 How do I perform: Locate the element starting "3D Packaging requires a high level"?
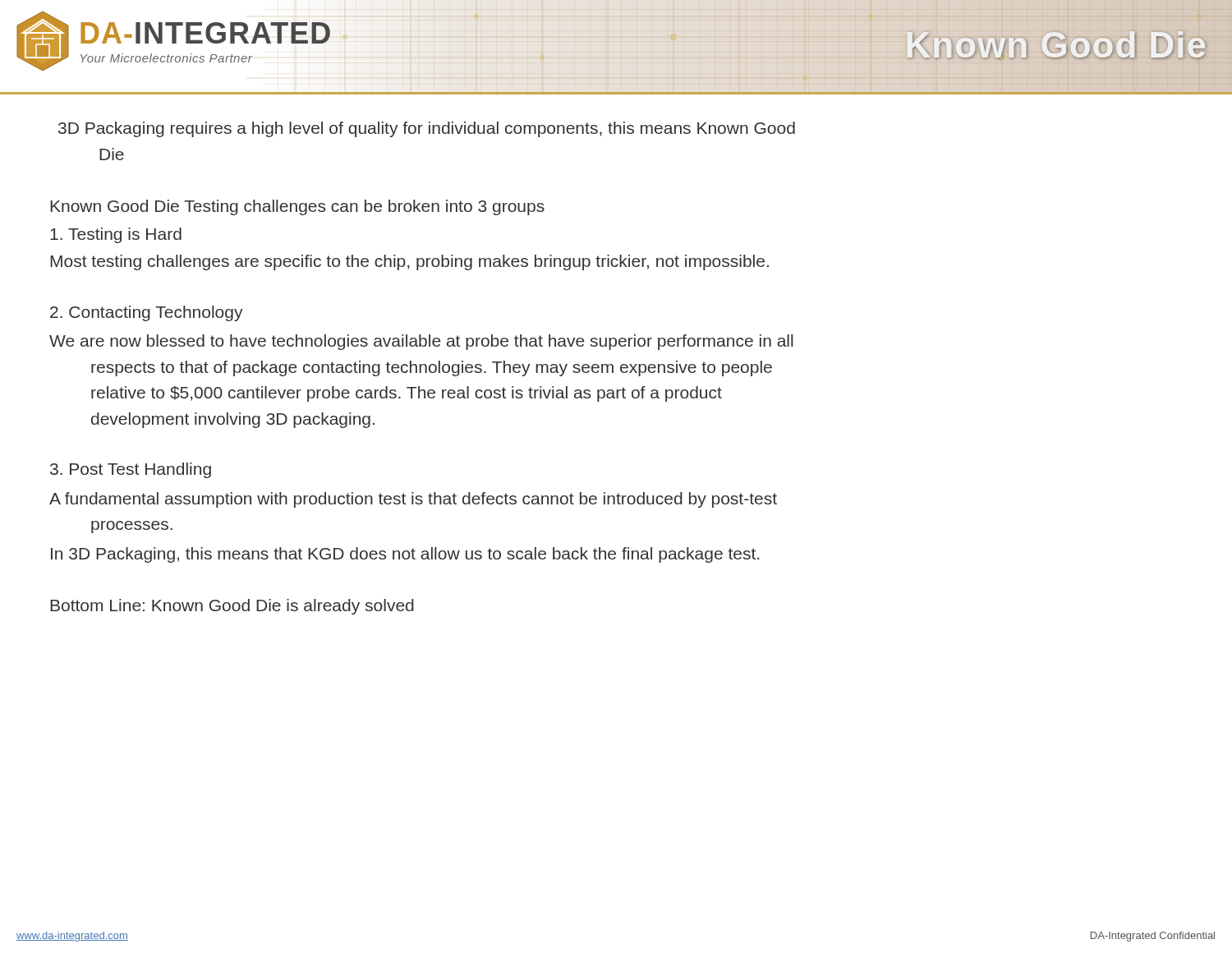[427, 141]
